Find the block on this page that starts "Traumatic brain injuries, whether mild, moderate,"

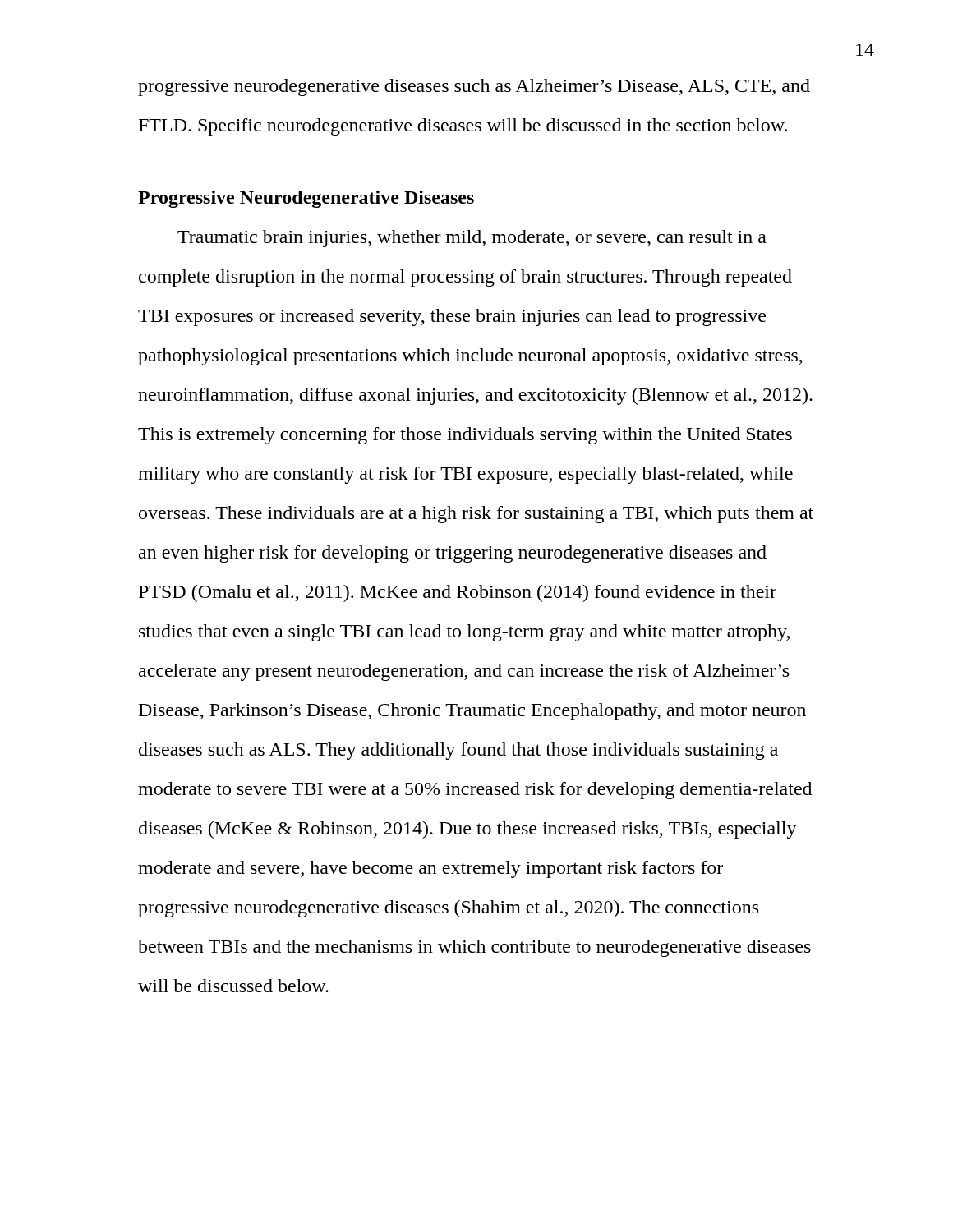472,239
